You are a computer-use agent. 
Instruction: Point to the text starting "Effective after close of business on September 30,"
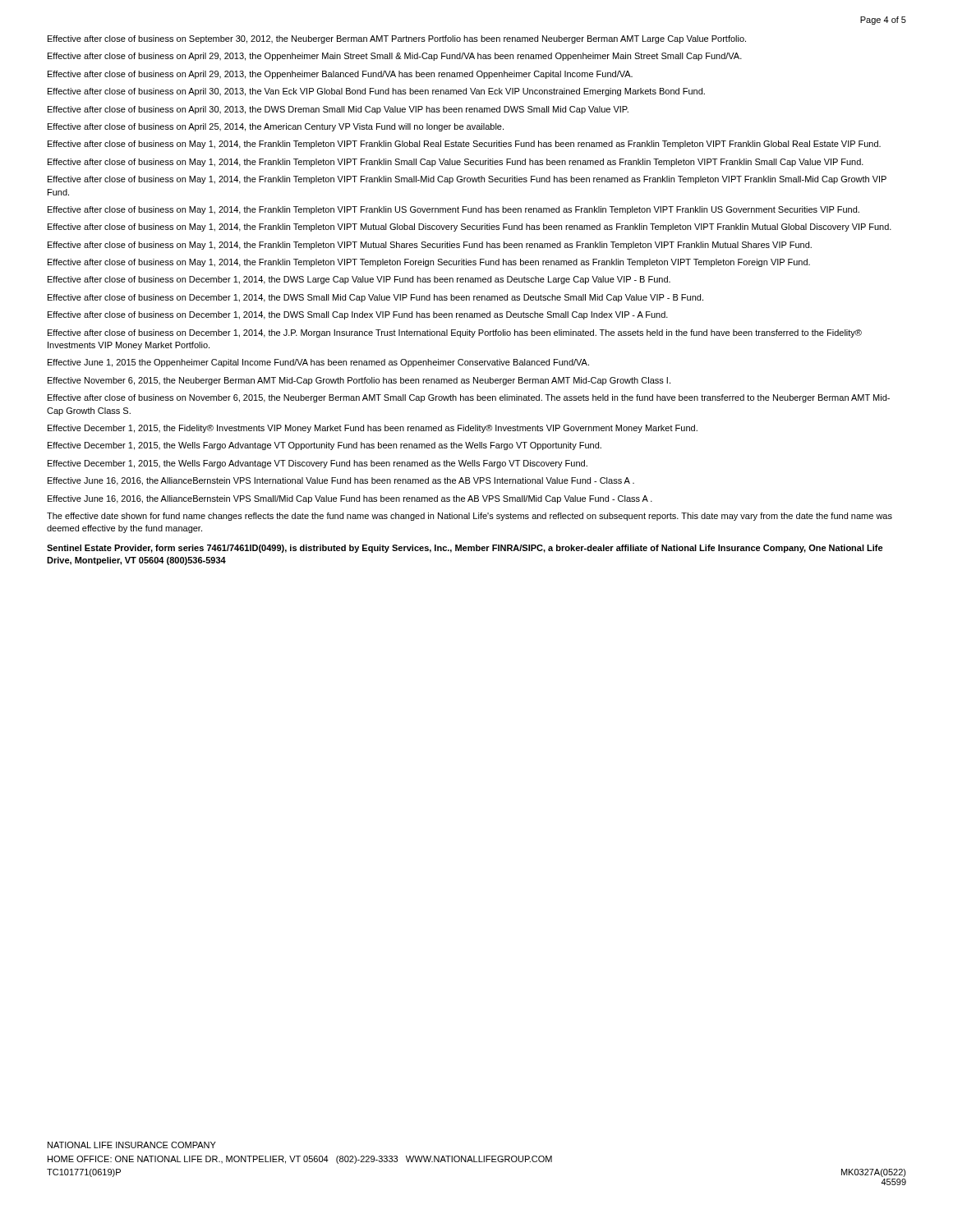(397, 39)
